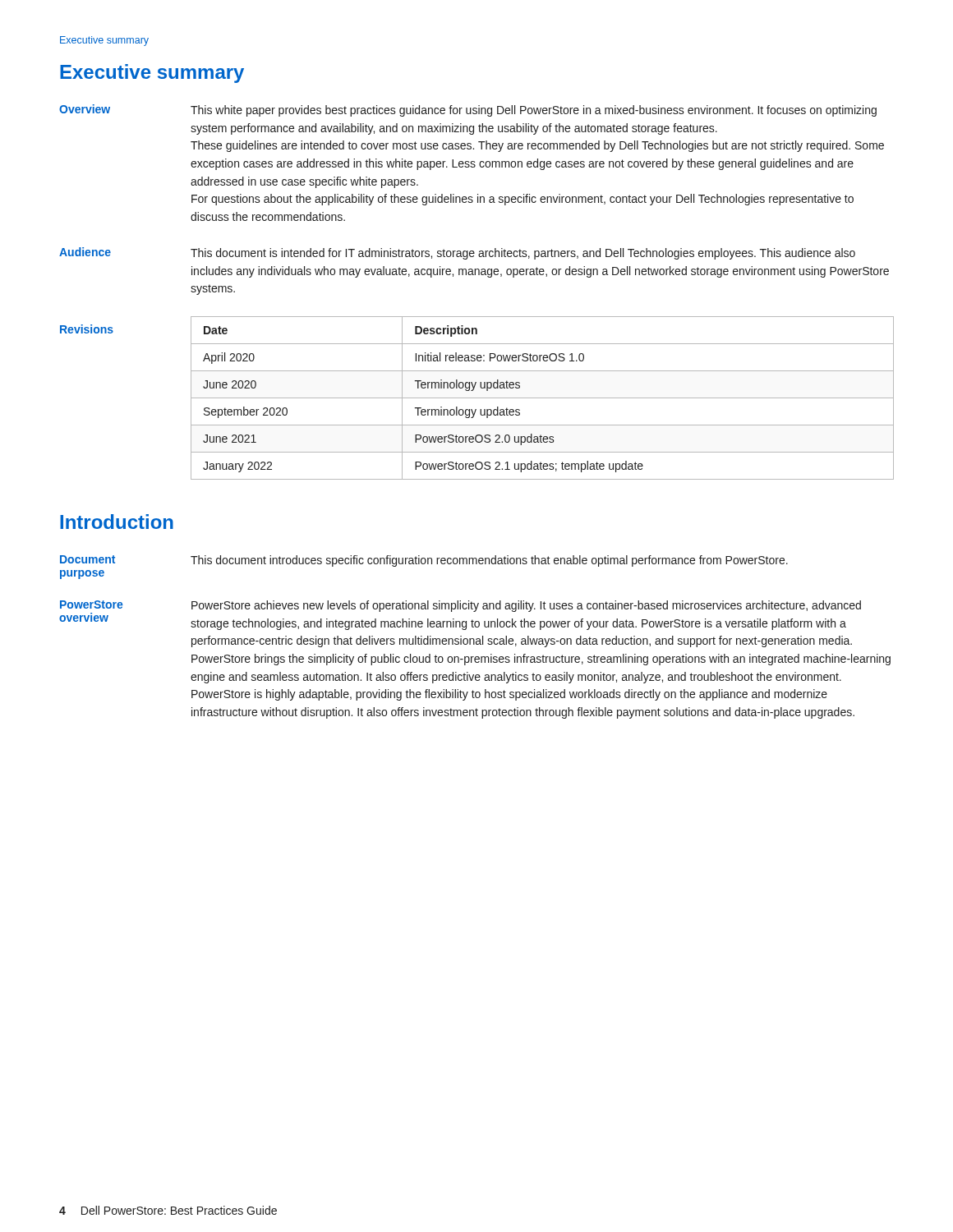Select the table that reads "Initial release: PowerStoreOS 1.0"
953x1232 pixels.
pyautogui.click(x=542, y=398)
